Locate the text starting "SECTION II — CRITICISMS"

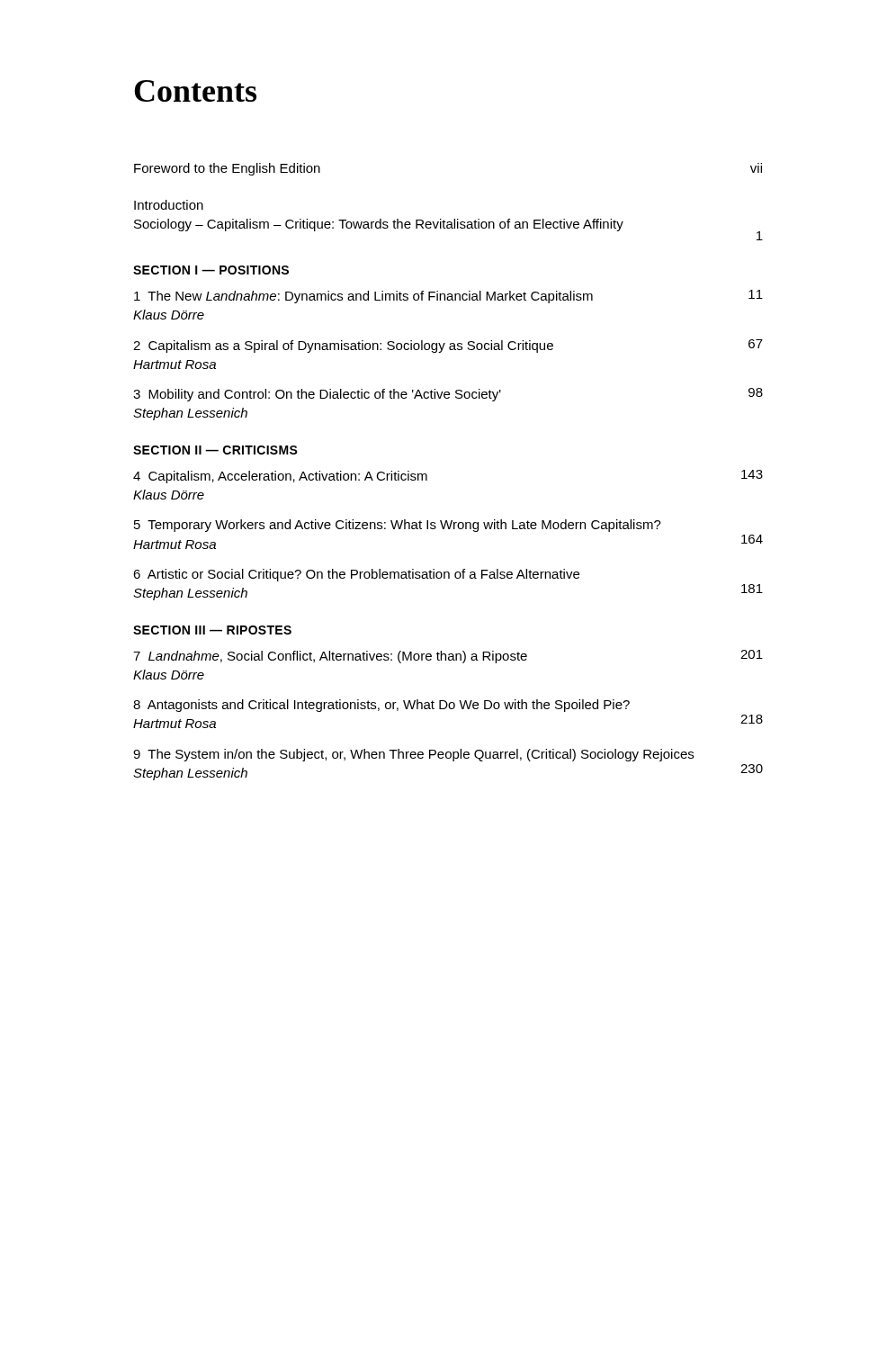[215, 450]
